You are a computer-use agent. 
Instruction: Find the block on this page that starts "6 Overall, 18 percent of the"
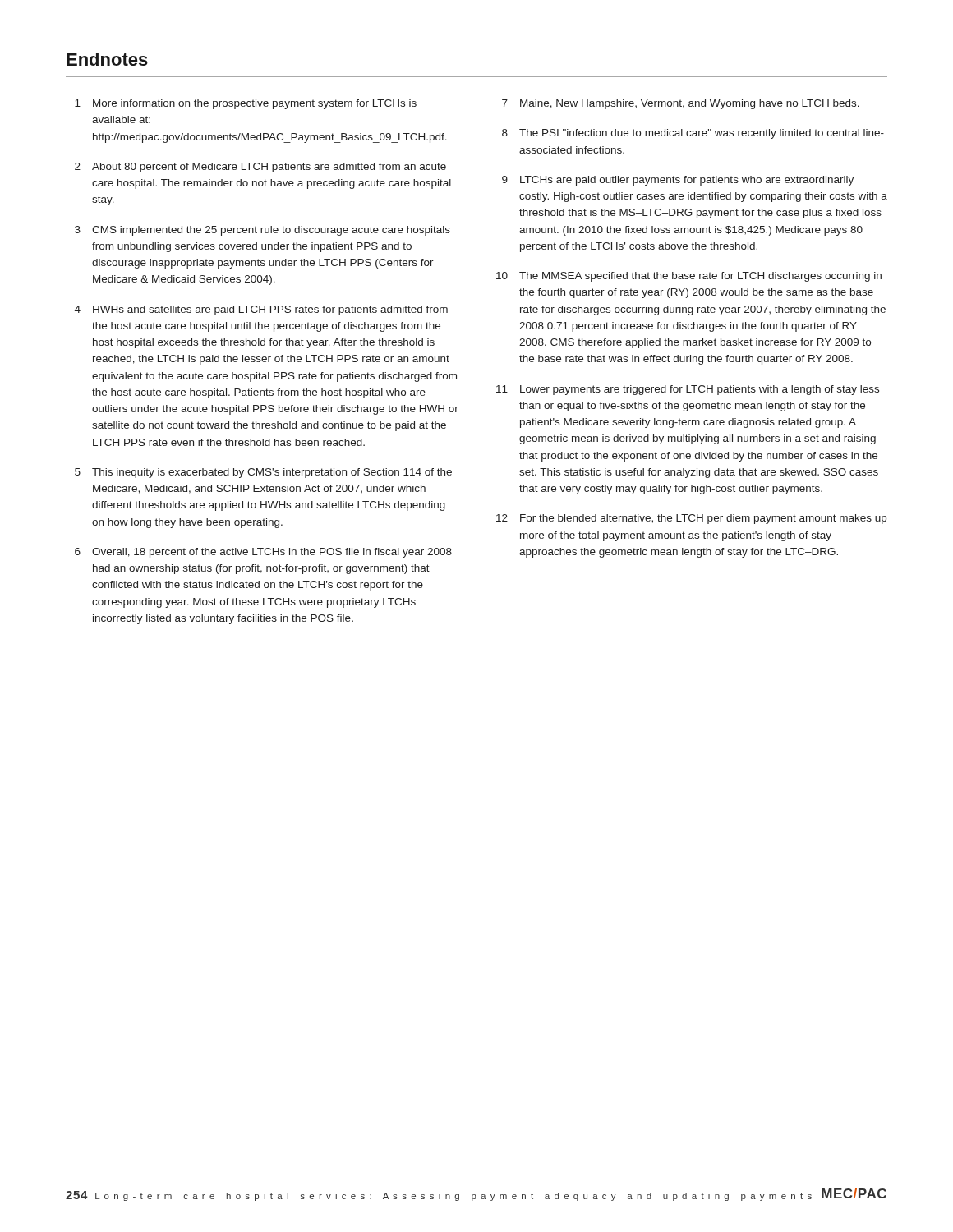point(263,585)
